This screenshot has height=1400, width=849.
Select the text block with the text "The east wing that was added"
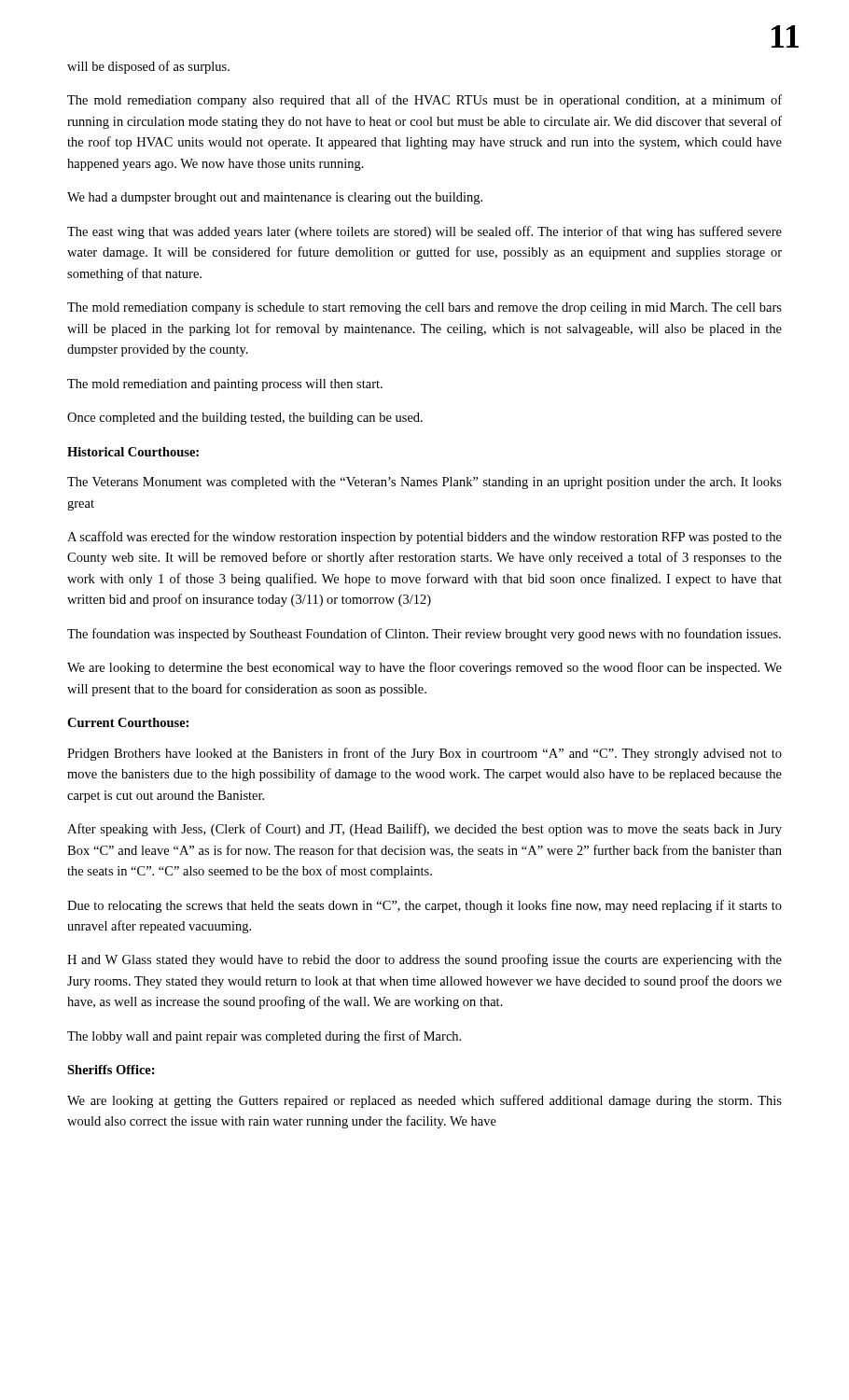click(x=424, y=252)
